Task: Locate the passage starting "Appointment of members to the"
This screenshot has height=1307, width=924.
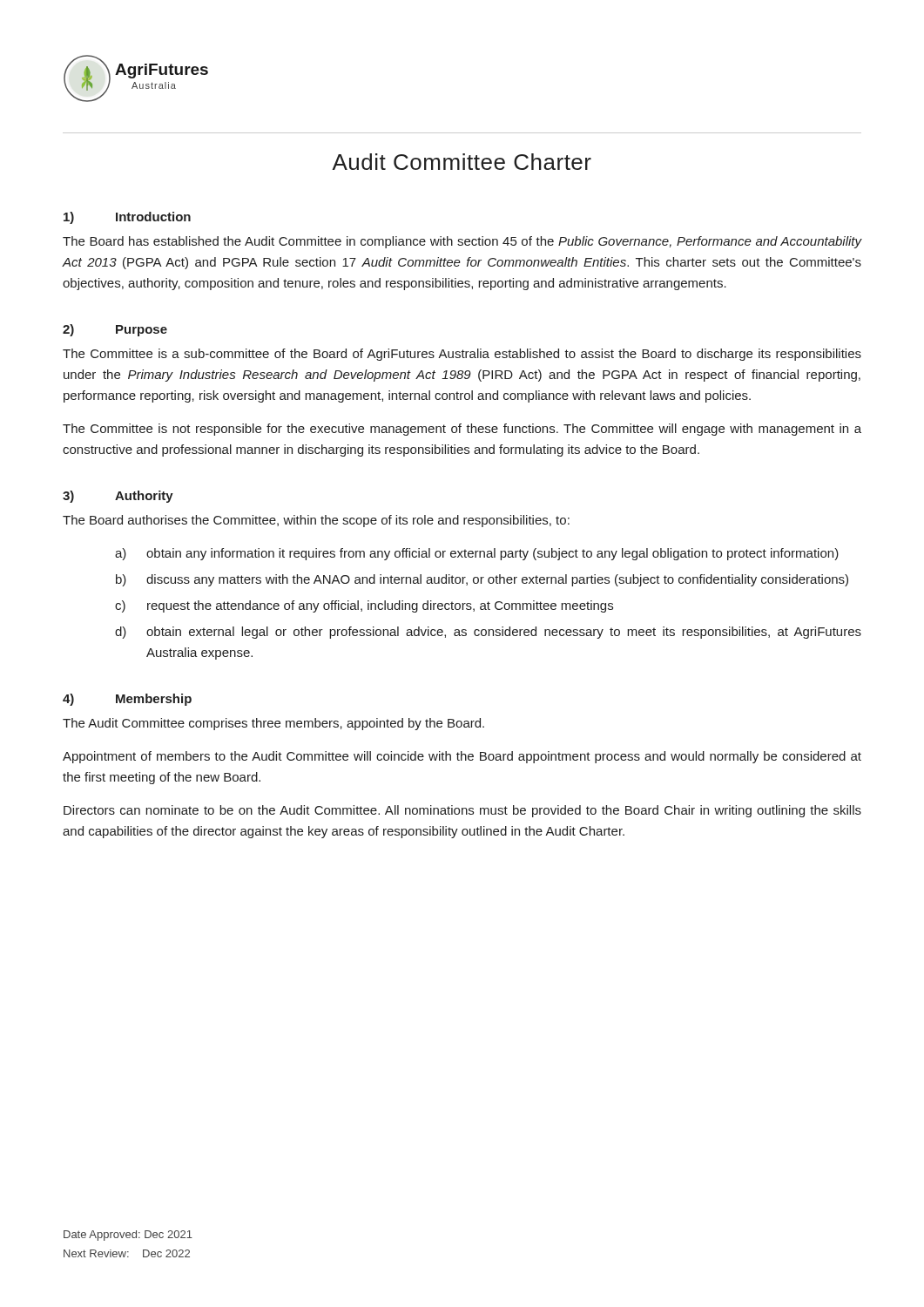Action: pos(462,766)
